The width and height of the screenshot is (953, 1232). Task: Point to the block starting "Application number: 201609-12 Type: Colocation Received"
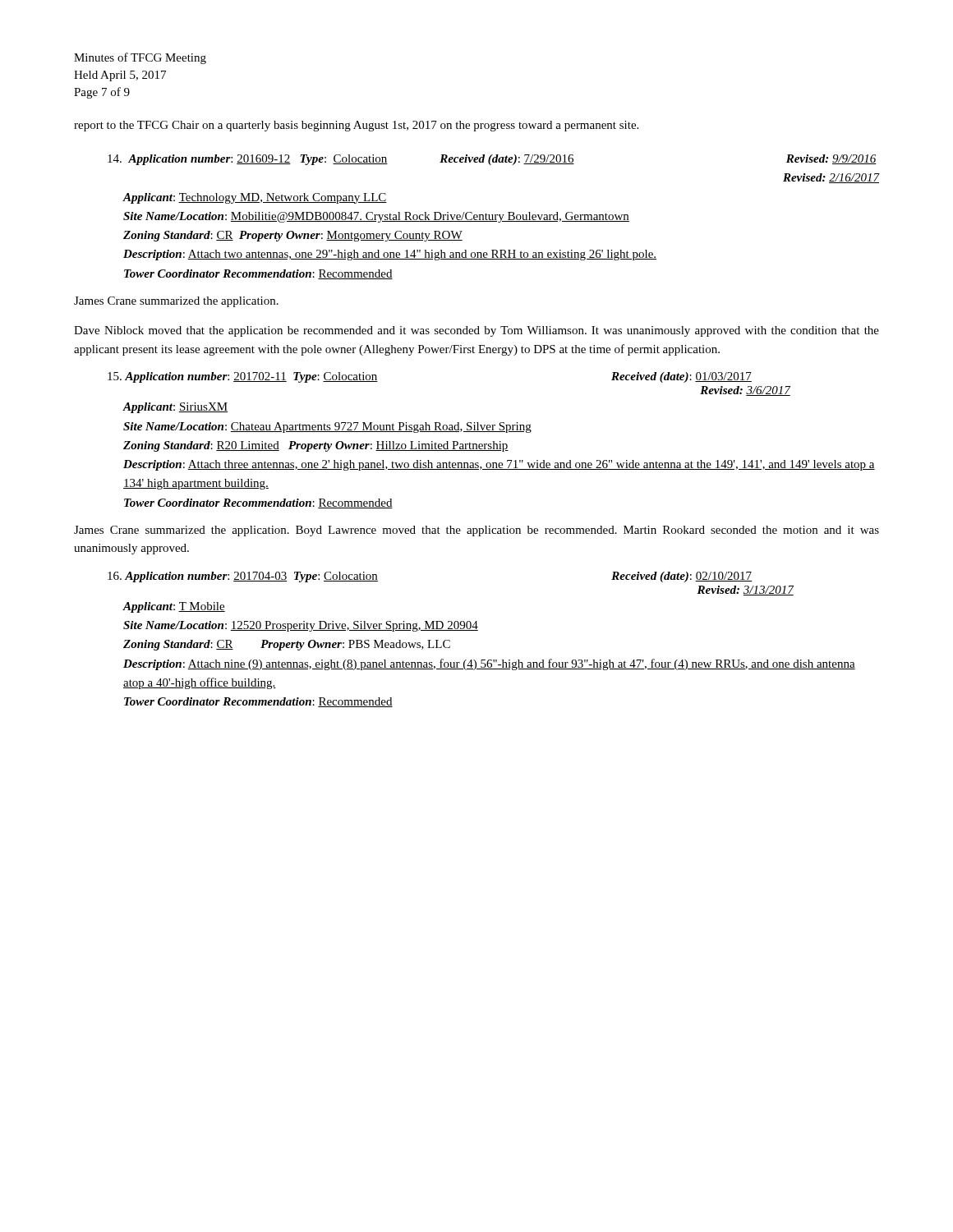[x=493, y=216]
